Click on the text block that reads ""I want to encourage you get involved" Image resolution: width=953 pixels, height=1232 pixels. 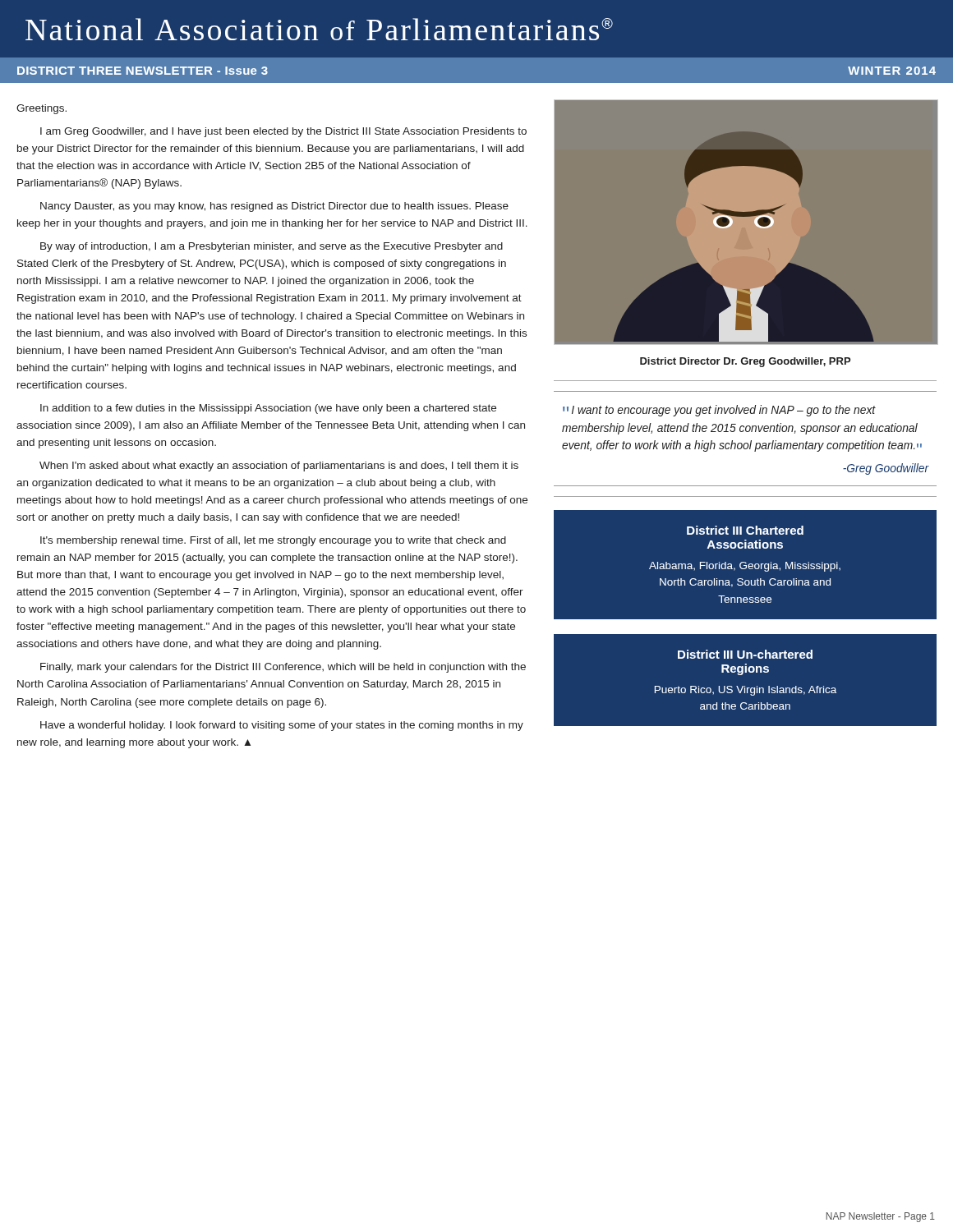coord(745,439)
